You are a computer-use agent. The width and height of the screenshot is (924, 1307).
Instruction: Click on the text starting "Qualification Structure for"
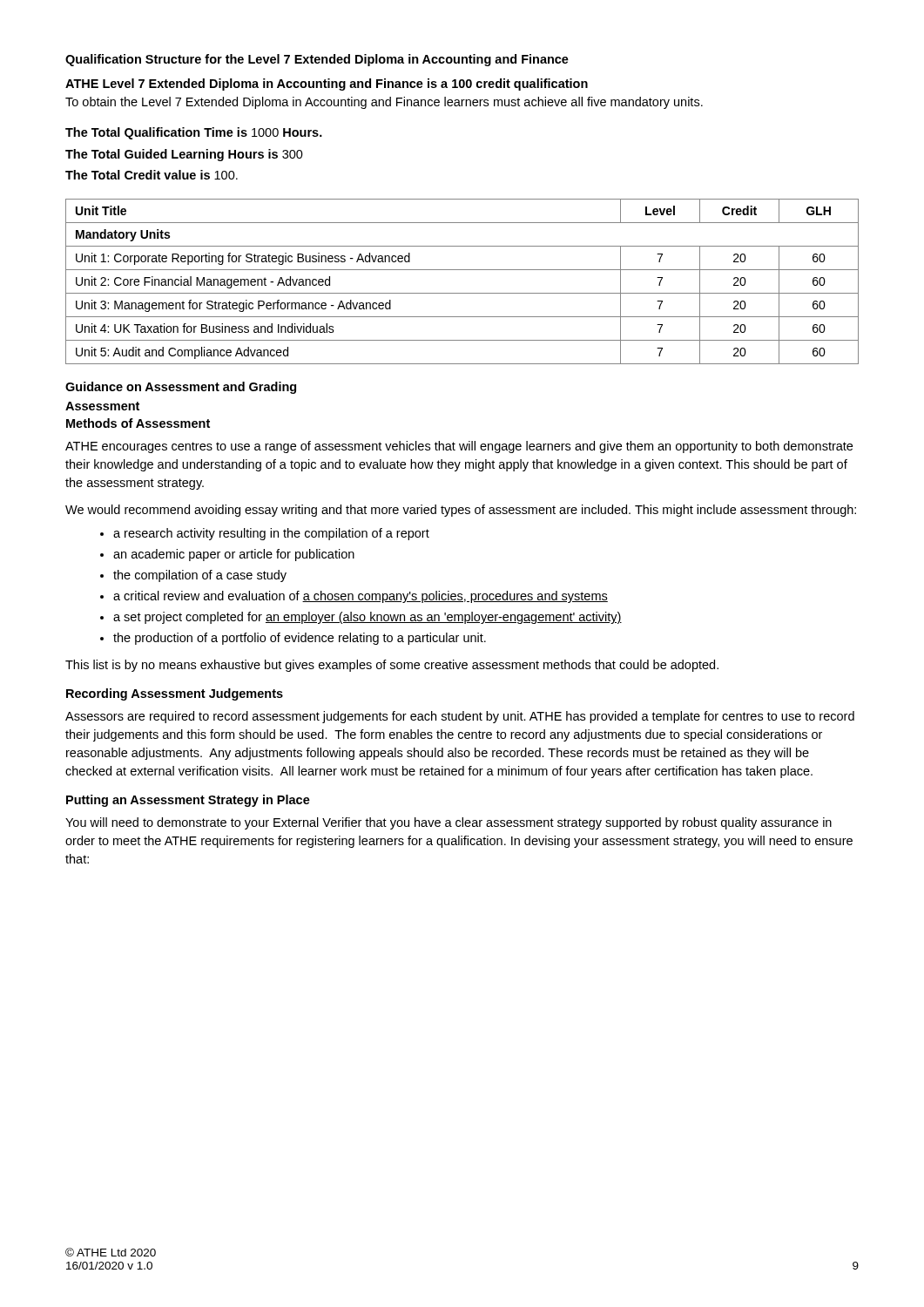[x=317, y=59]
